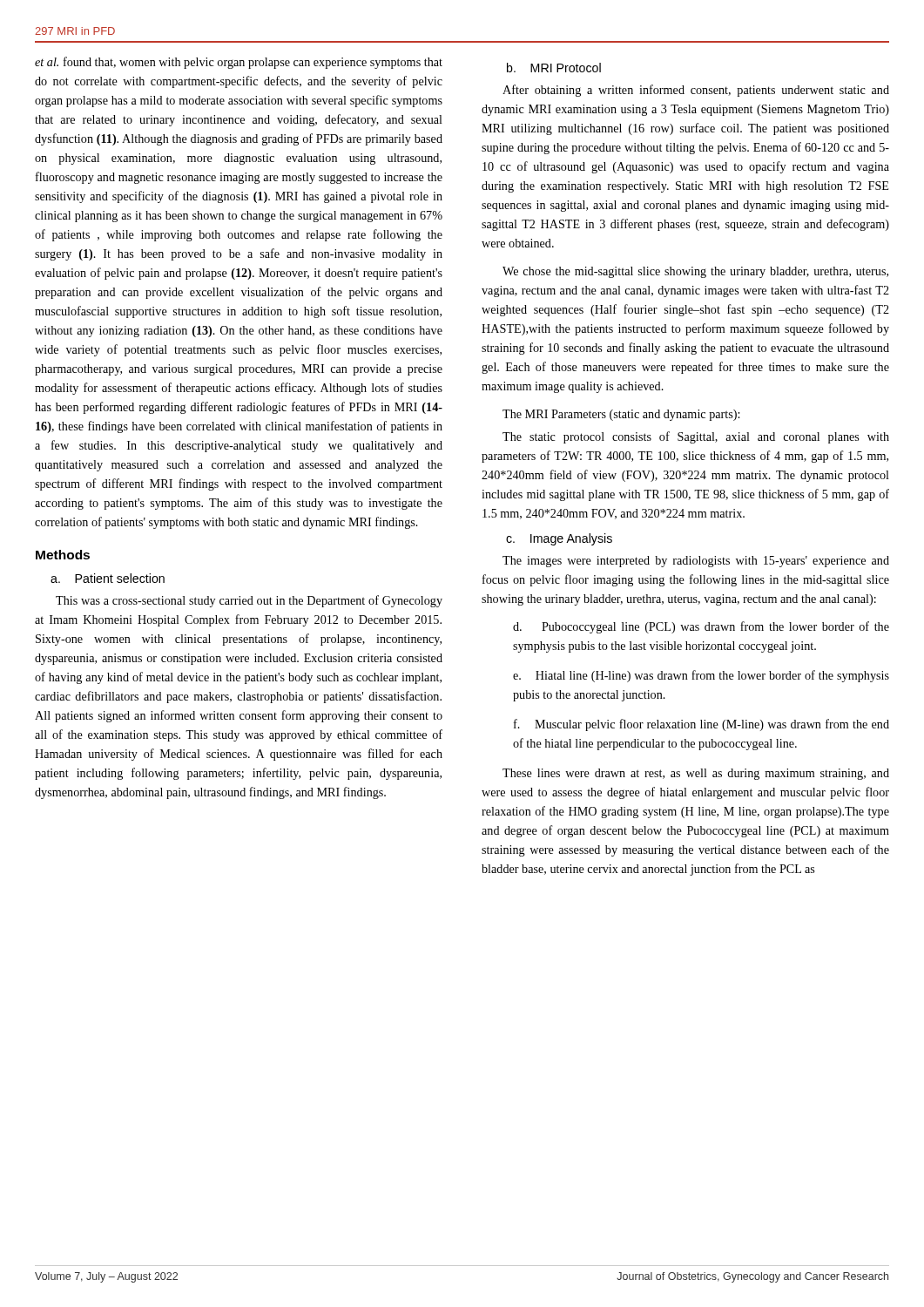This screenshot has height=1307, width=924.
Task: Select the text block containing "The images were interpreted"
Action: (x=685, y=579)
